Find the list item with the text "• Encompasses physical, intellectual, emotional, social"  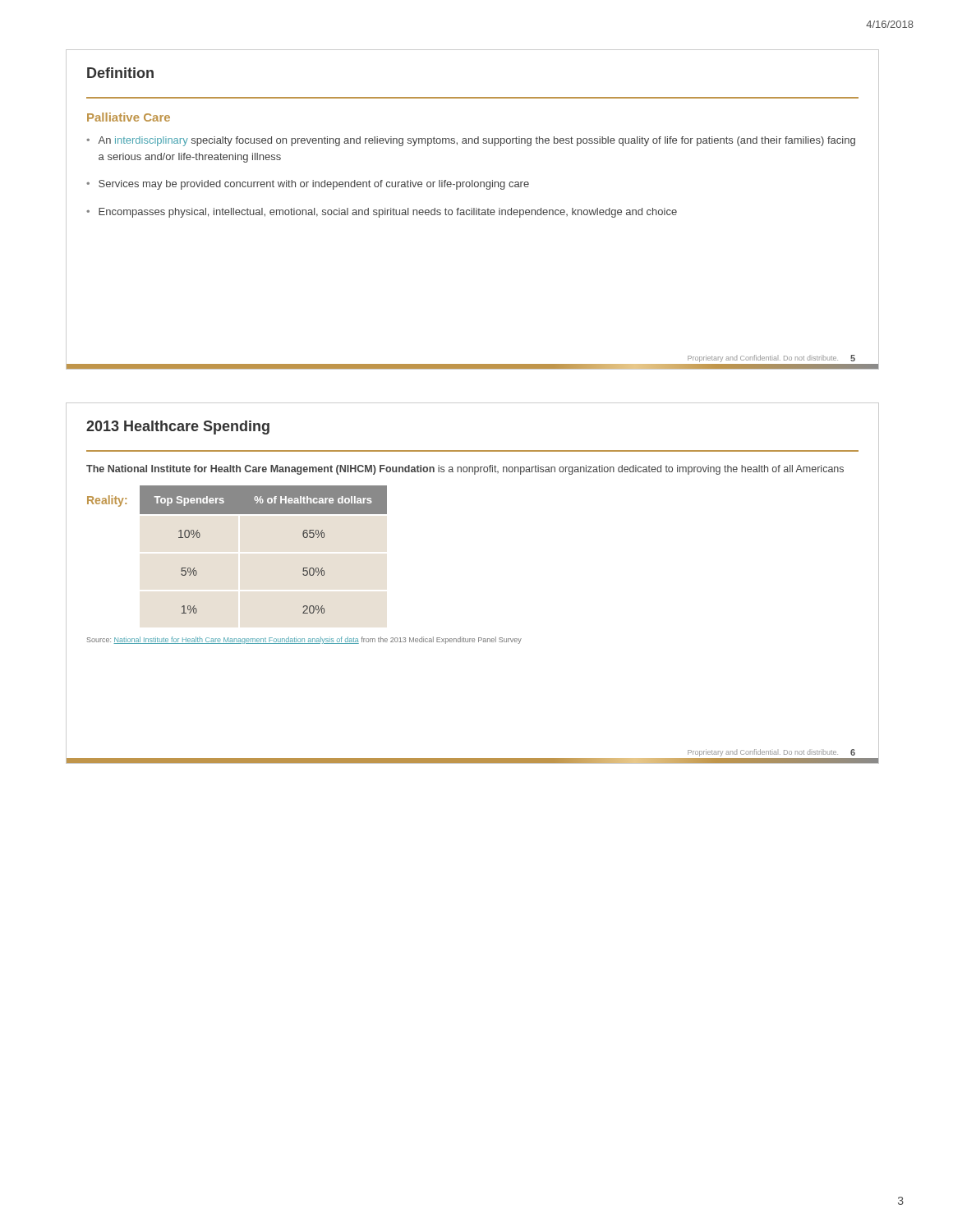tap(382, 211)
